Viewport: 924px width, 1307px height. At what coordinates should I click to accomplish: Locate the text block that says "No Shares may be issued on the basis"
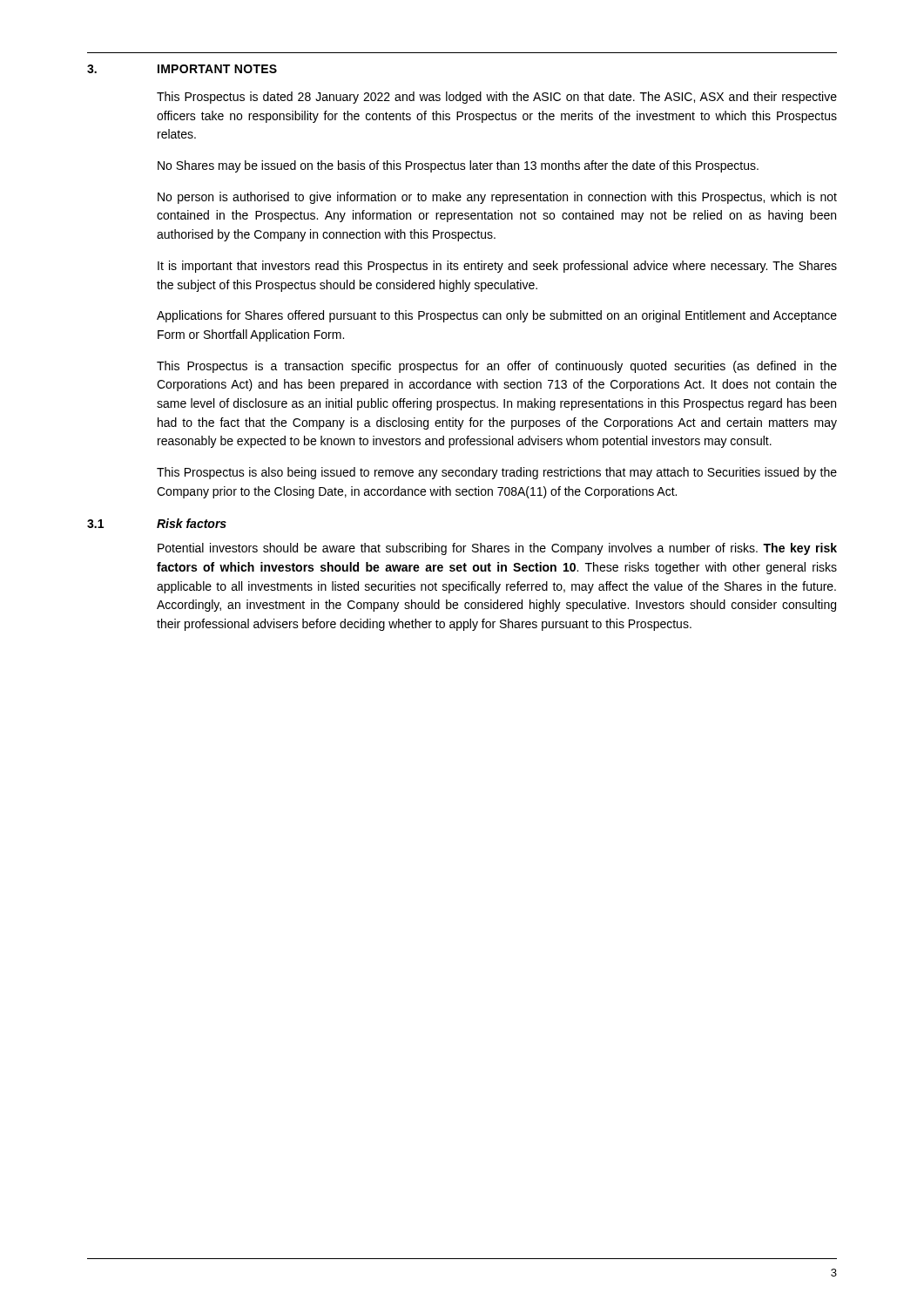(458, 166)
